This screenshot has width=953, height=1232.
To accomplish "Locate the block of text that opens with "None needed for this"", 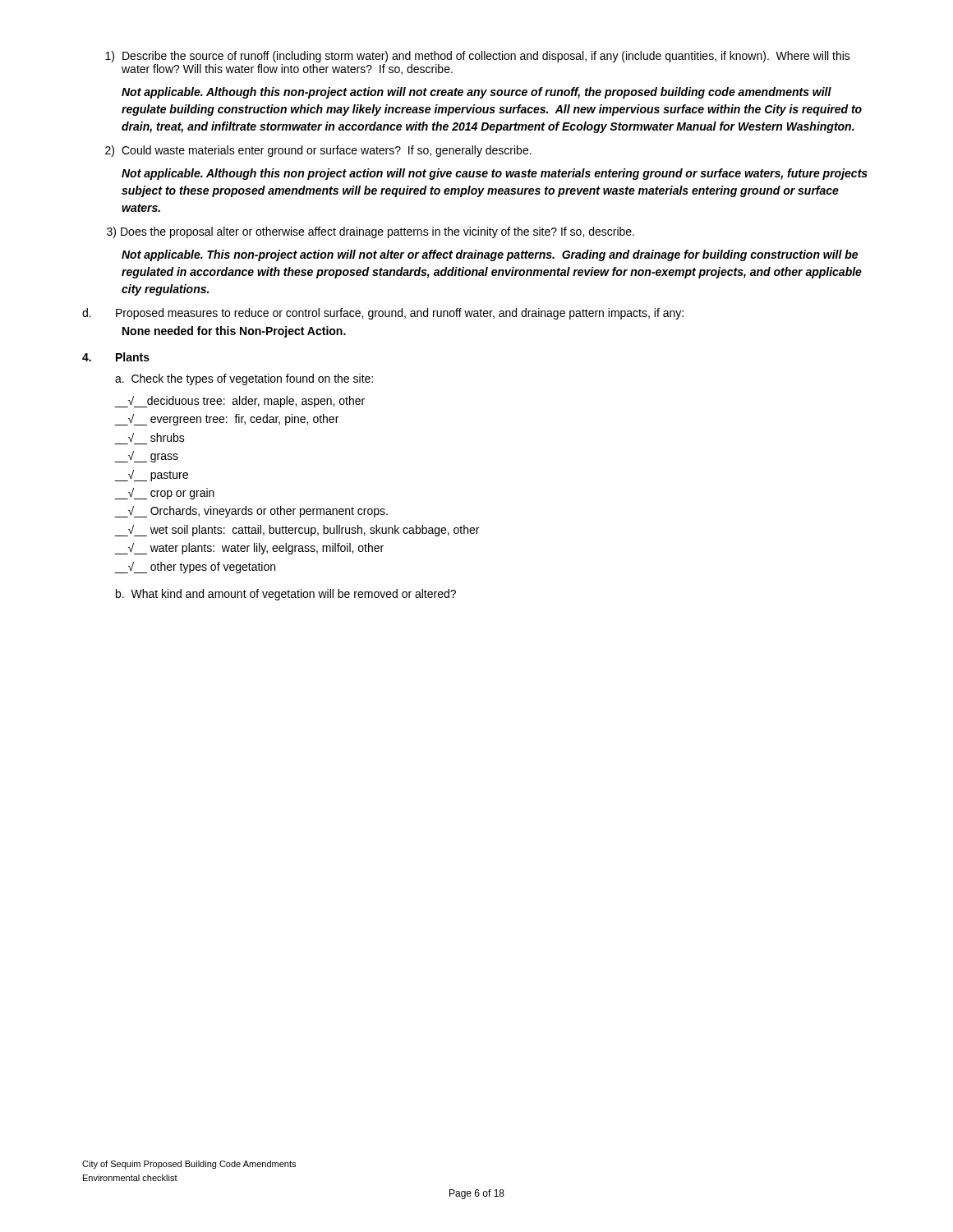I will pyautogui.click(x=234, y=331).
